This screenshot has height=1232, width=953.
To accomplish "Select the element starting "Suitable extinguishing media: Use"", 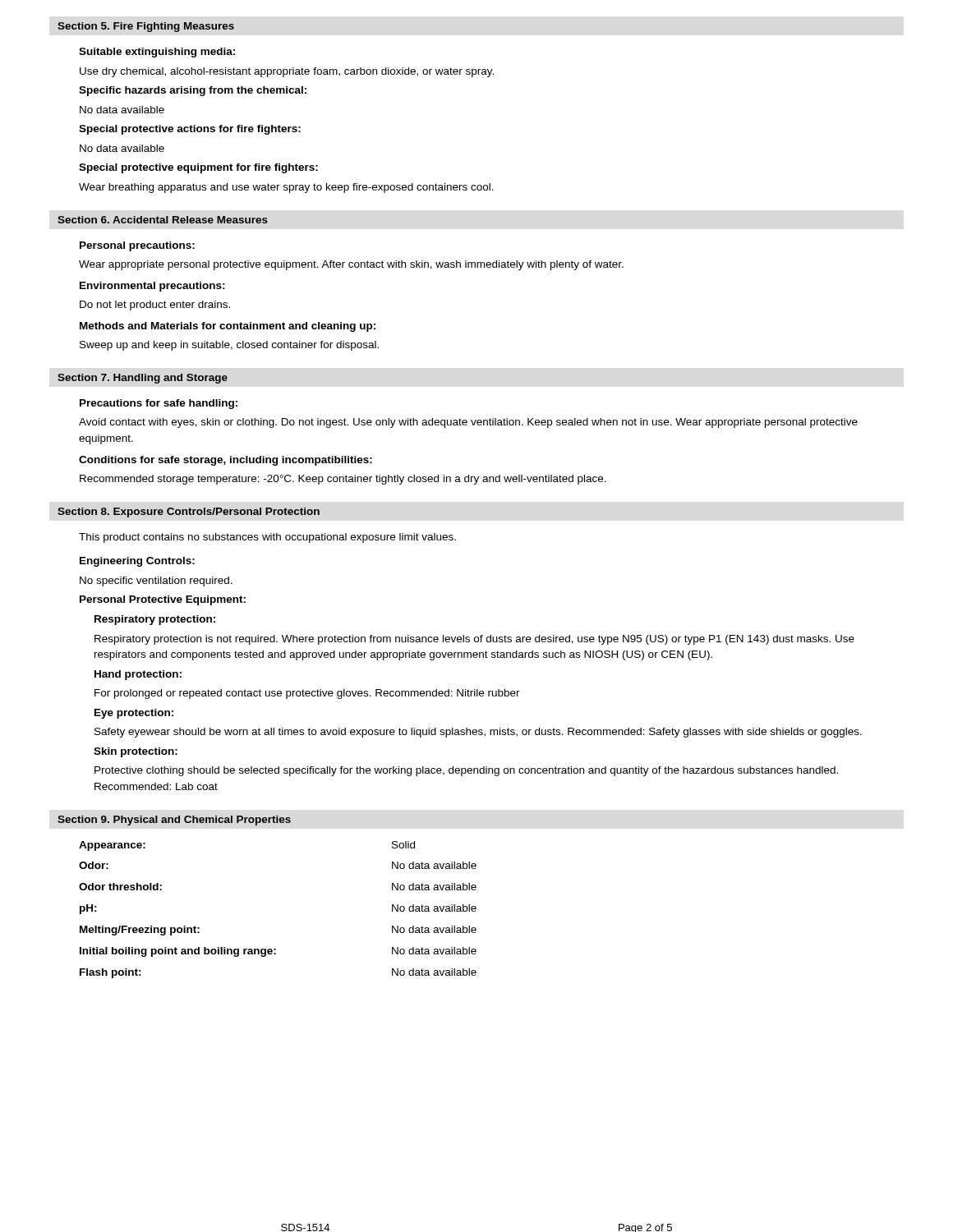I will (157, 53).
